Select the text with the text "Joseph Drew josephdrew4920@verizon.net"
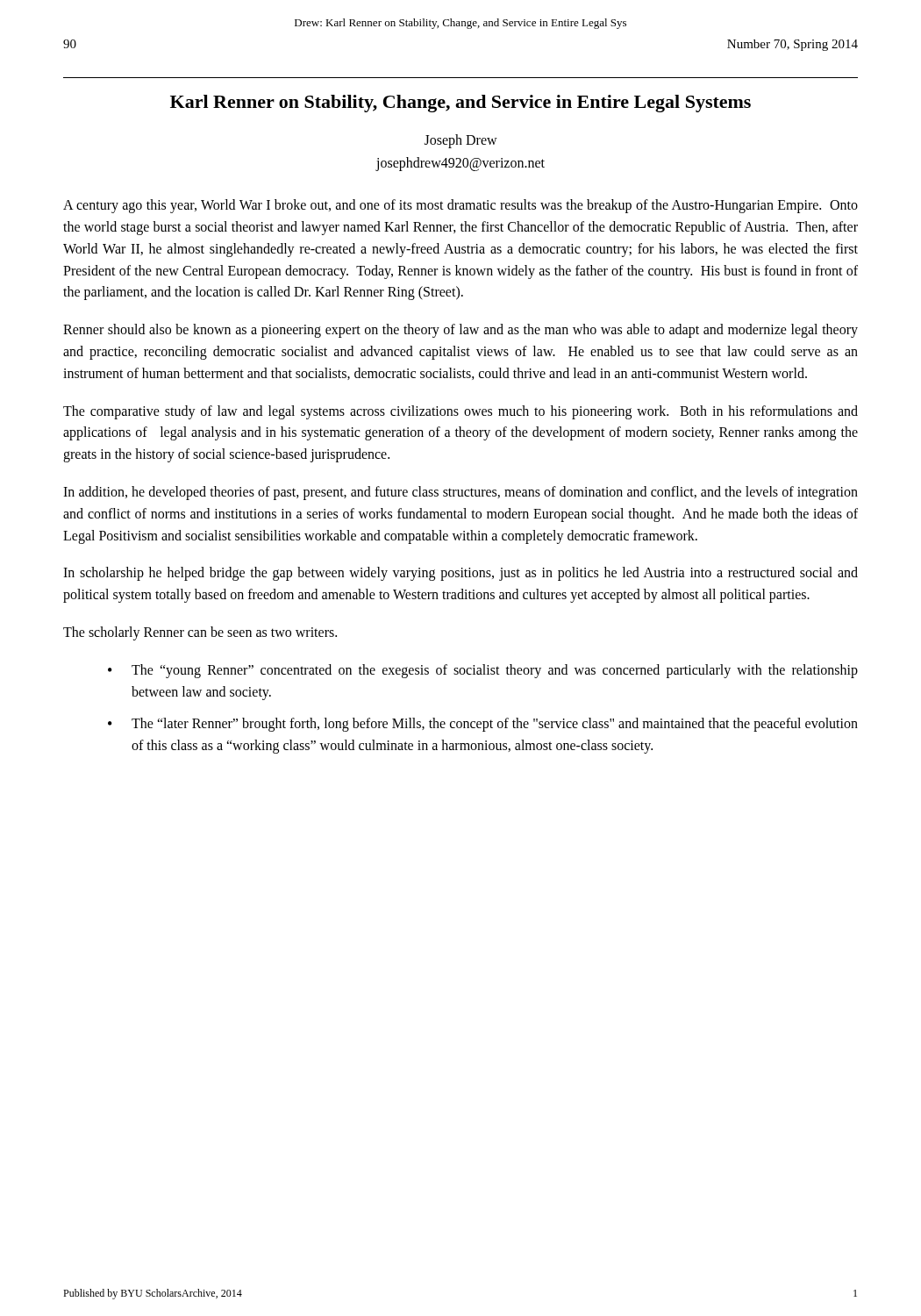 [460, 151]
